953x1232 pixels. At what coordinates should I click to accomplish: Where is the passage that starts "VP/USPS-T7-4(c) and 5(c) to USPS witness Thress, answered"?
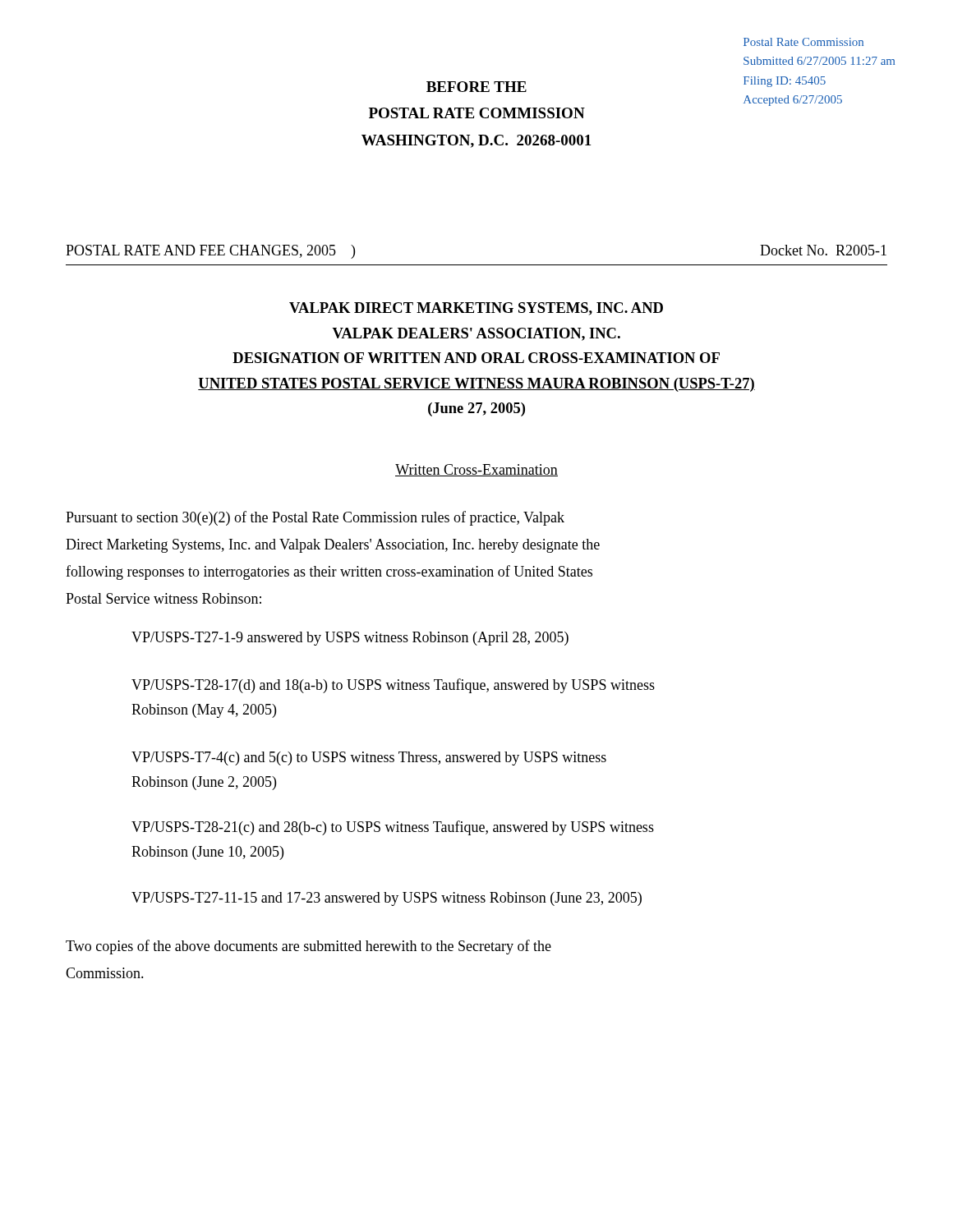tap(369, 769)
